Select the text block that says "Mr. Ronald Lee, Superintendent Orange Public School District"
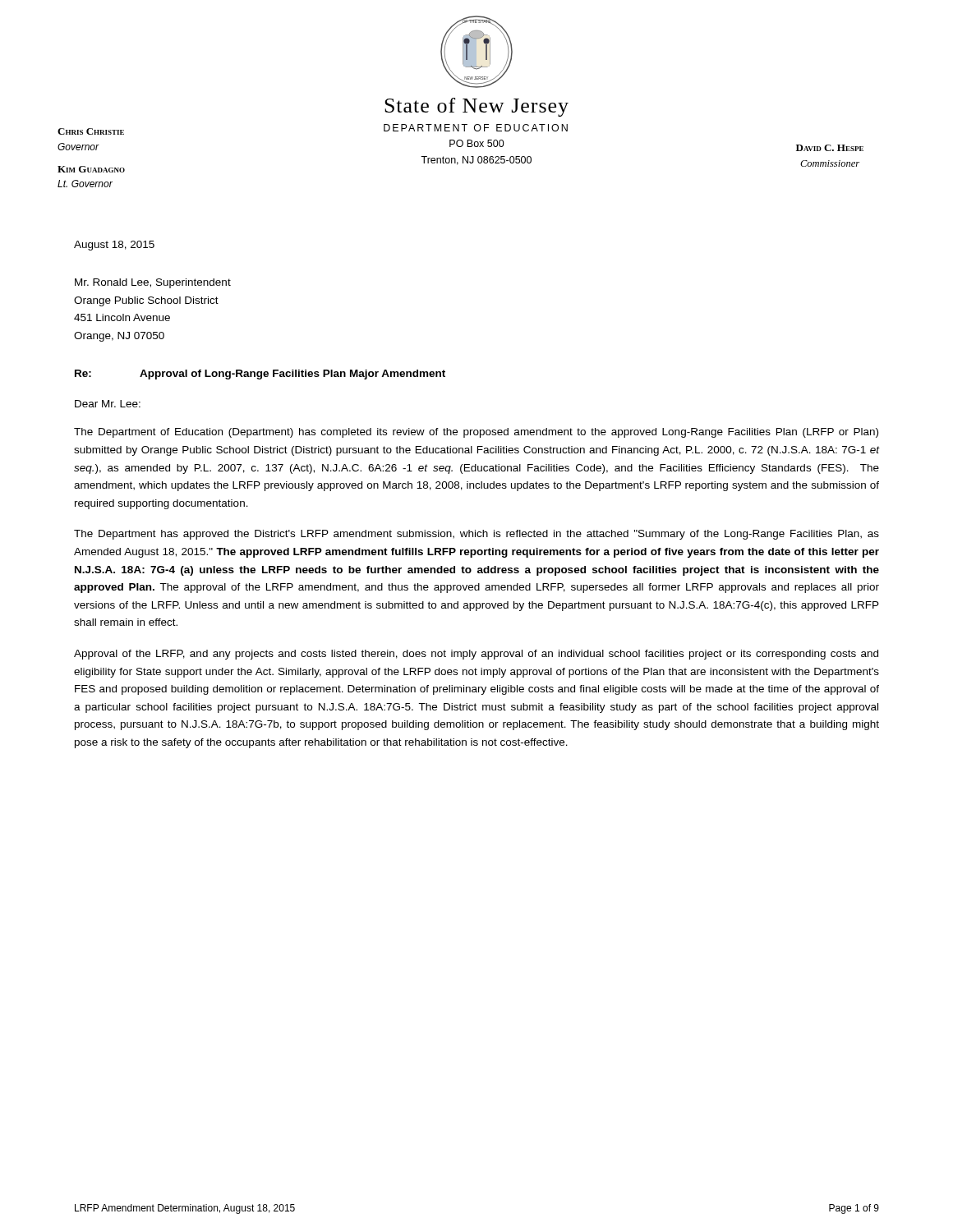The image size is (953, 1232). 152,309
